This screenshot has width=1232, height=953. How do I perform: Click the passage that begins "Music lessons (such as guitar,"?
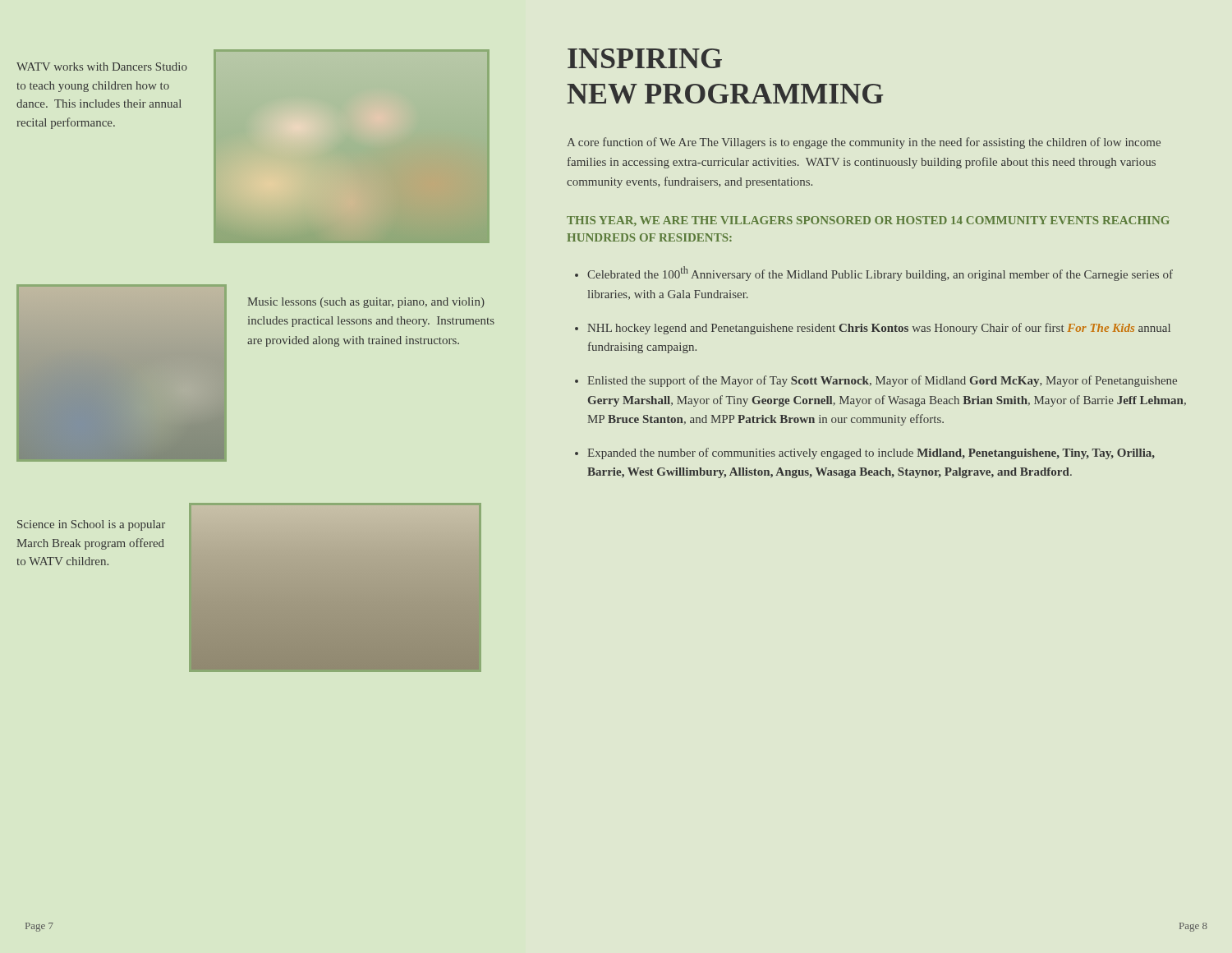(371, 321)
